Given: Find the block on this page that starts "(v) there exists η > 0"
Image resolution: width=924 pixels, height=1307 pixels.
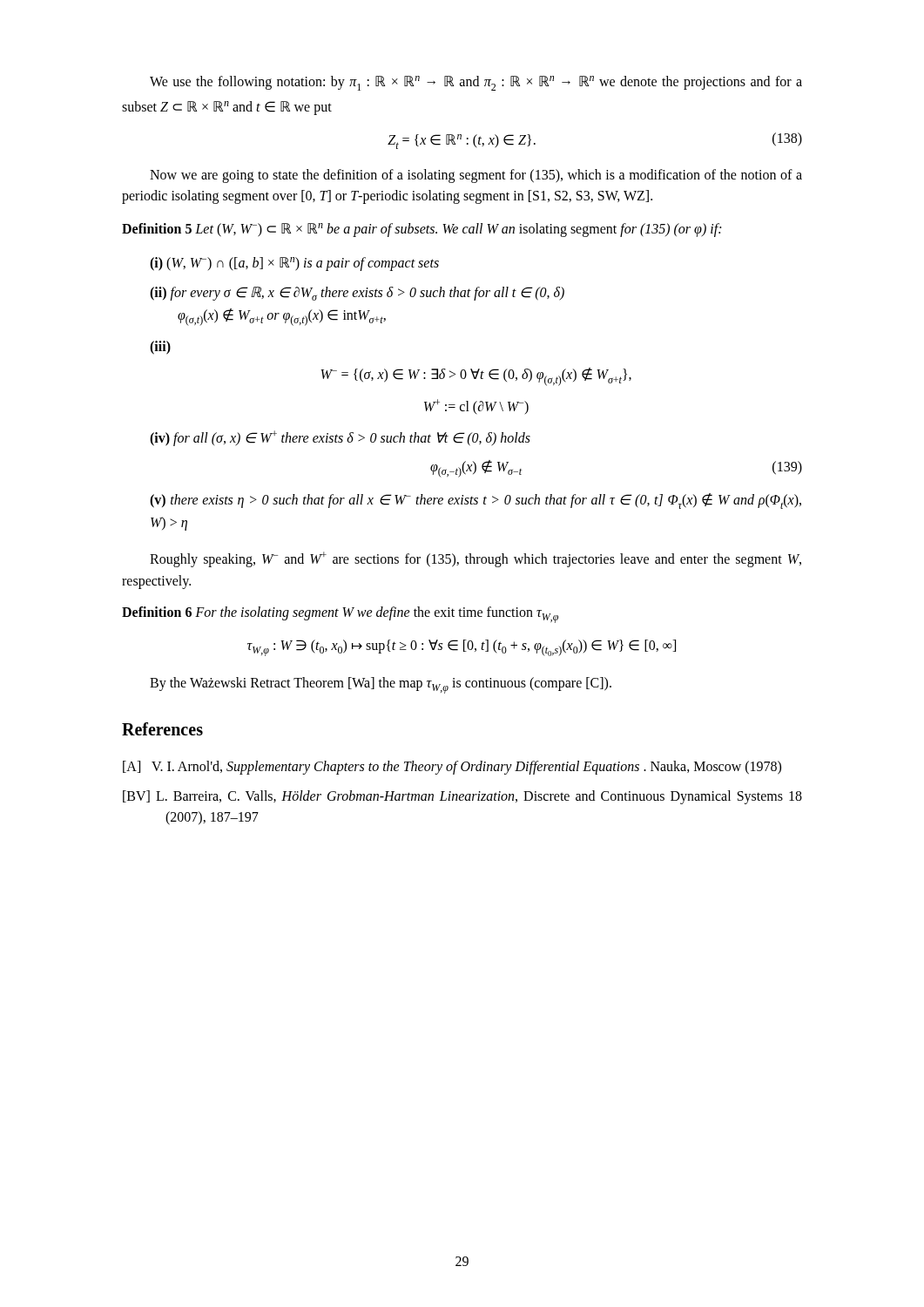Looking at the screenshot, I should [476, 510].
